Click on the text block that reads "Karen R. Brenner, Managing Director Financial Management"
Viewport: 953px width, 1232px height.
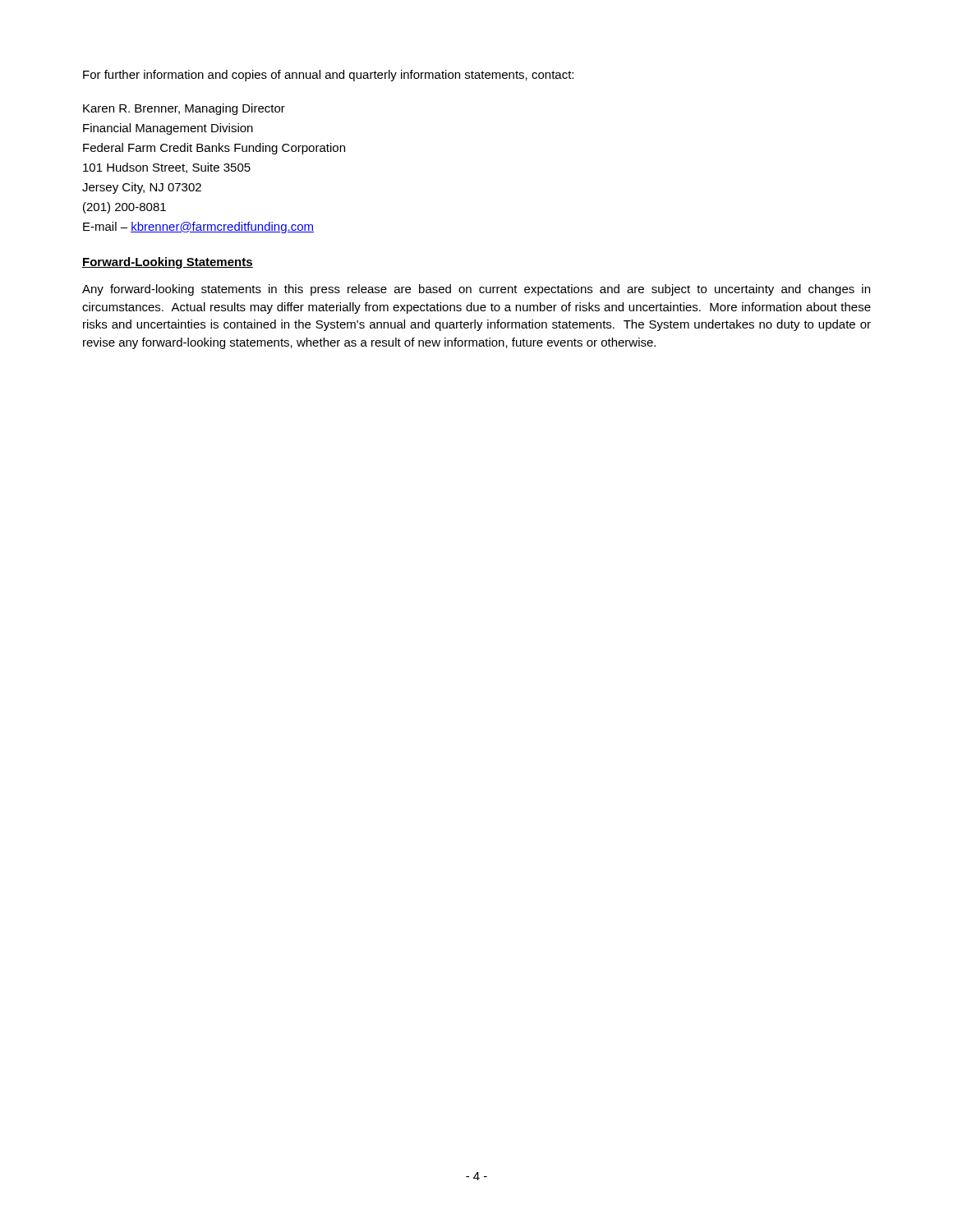[x=214, y=167]
